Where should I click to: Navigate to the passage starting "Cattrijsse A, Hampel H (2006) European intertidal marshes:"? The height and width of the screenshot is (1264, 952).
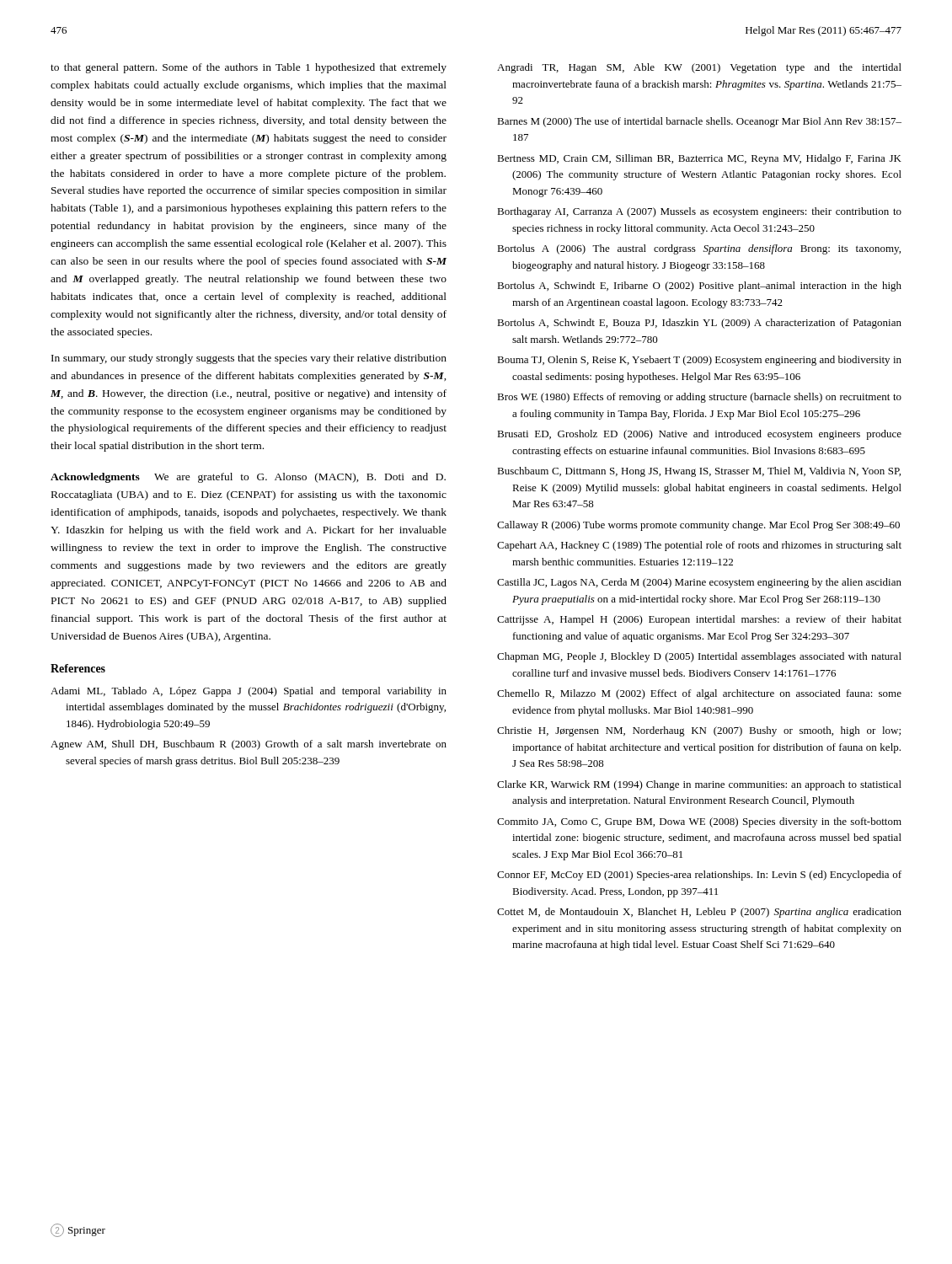click(699, 627)
